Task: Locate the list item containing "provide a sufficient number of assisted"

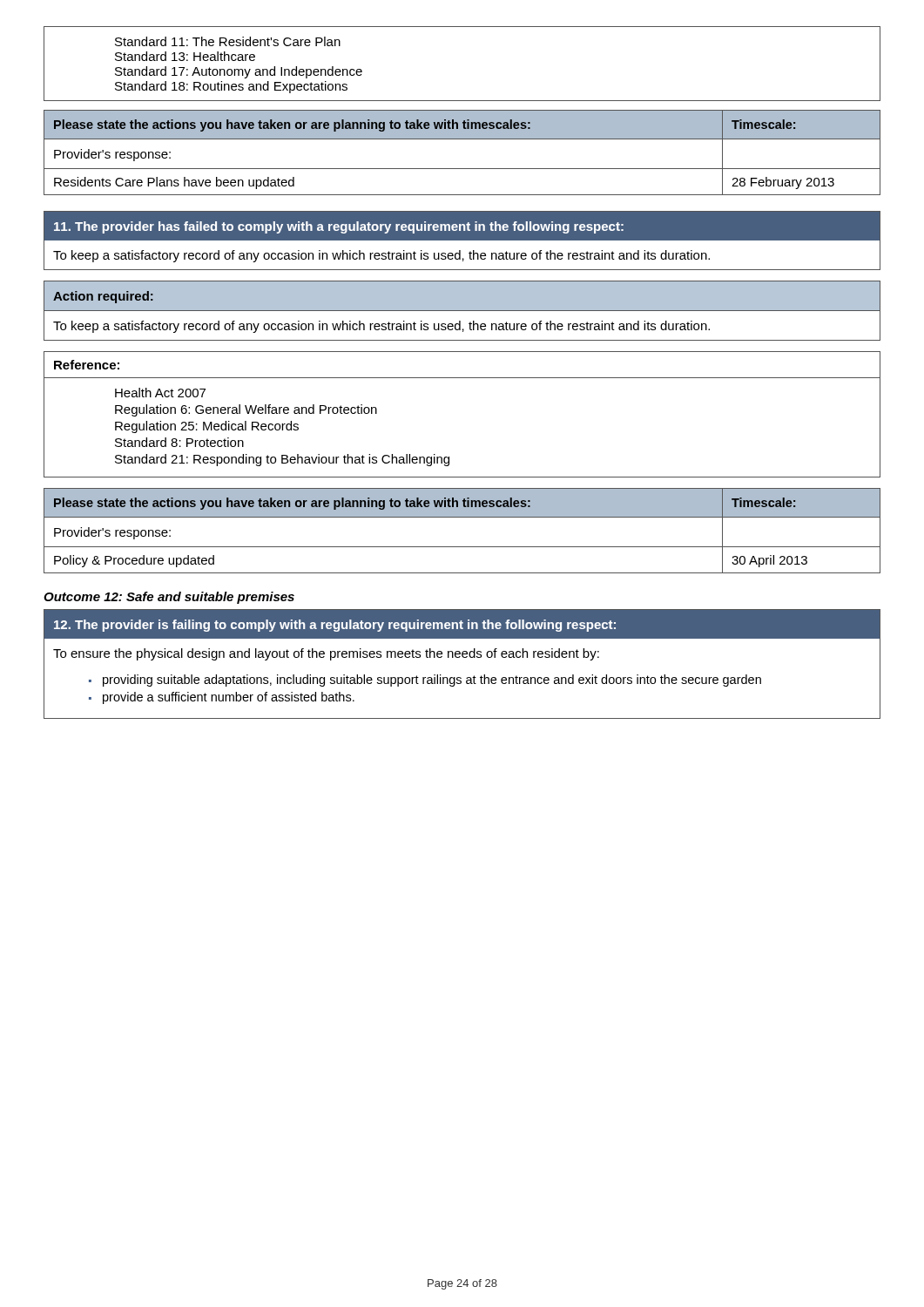Action: click(229, 697)
